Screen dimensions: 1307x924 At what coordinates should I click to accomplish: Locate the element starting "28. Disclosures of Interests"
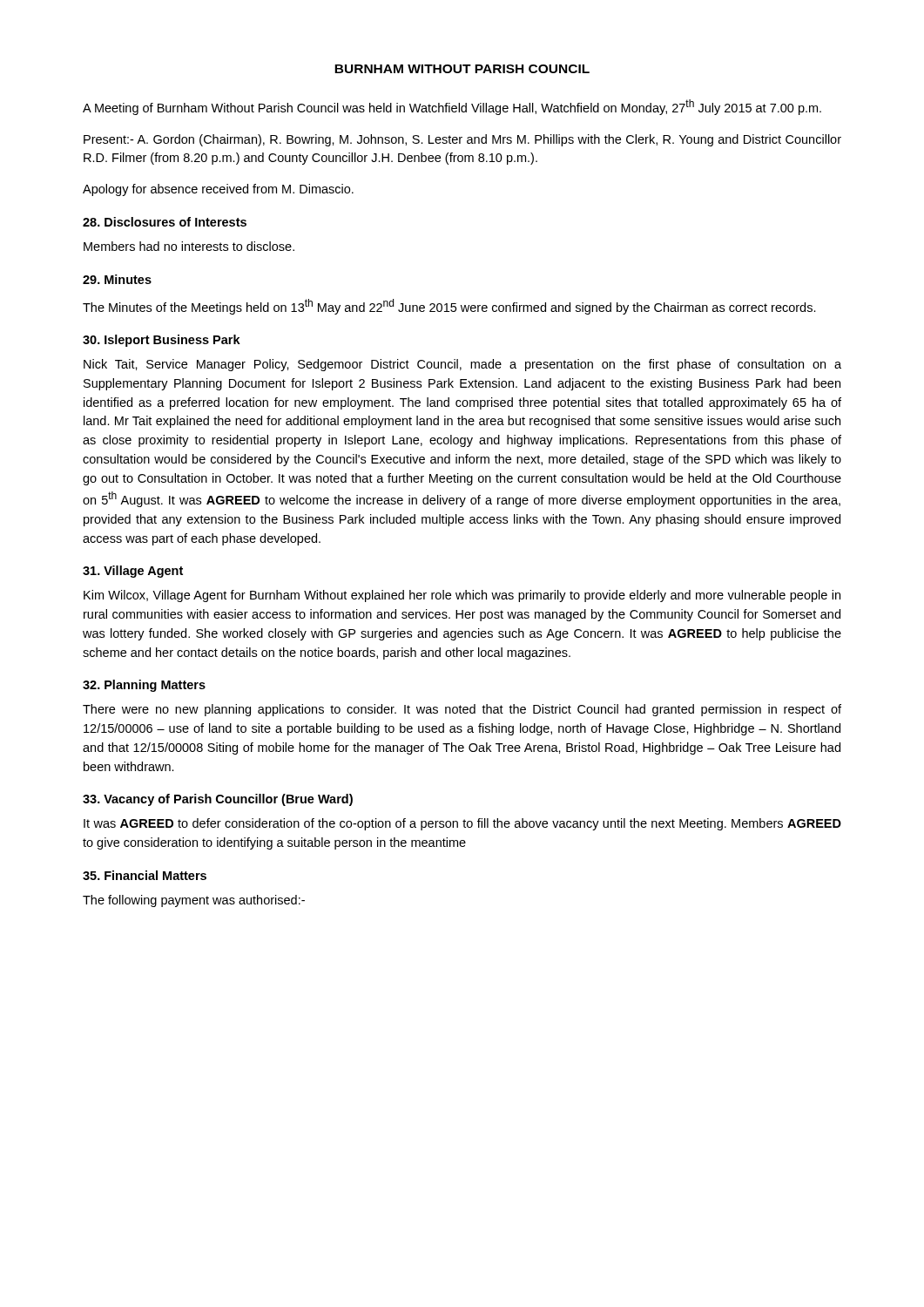(x=165, y=222)
